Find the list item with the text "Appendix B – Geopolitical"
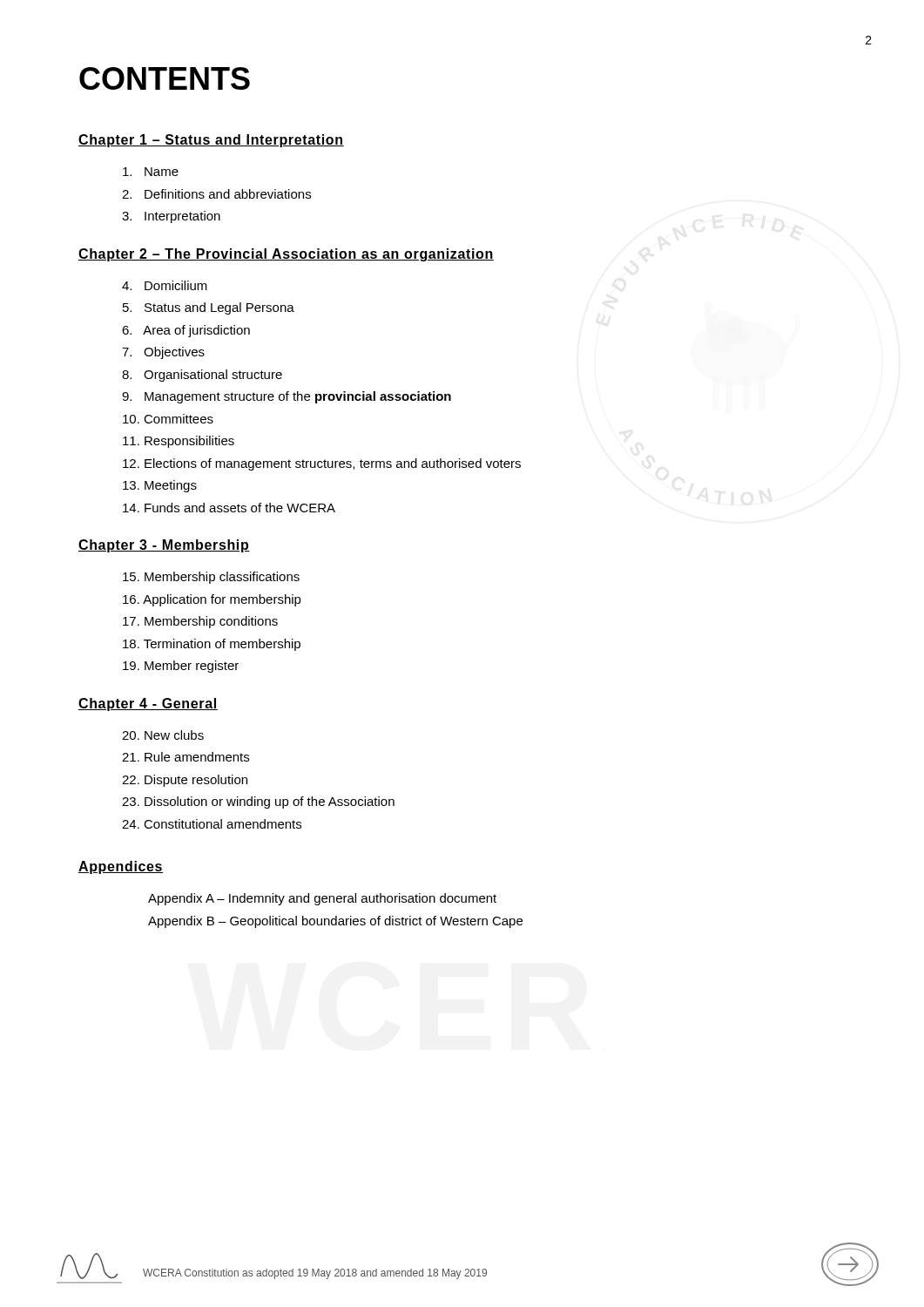 point(336,920)
